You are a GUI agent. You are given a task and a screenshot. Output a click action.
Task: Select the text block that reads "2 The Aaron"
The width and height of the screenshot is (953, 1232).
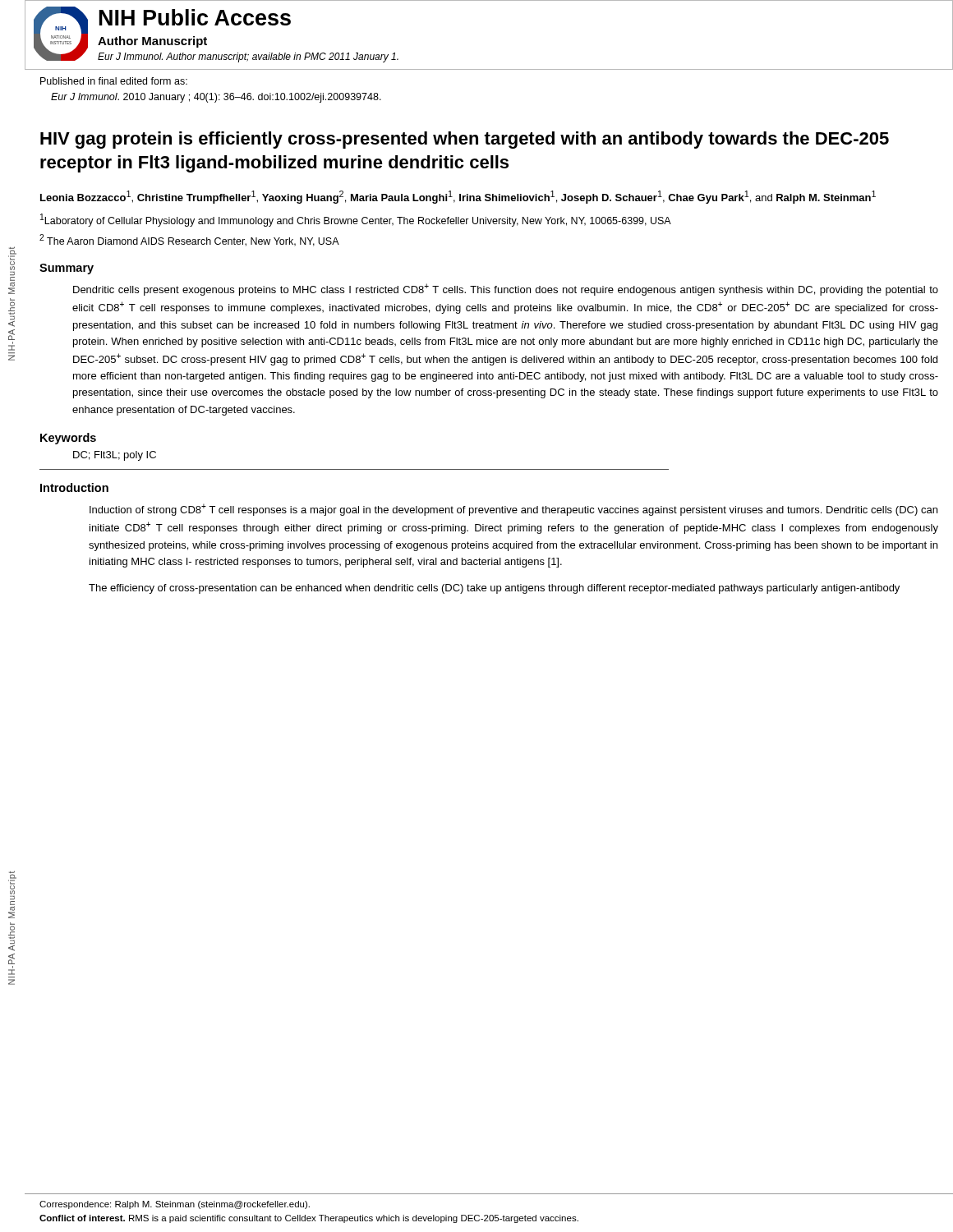(x=189, y=241)
